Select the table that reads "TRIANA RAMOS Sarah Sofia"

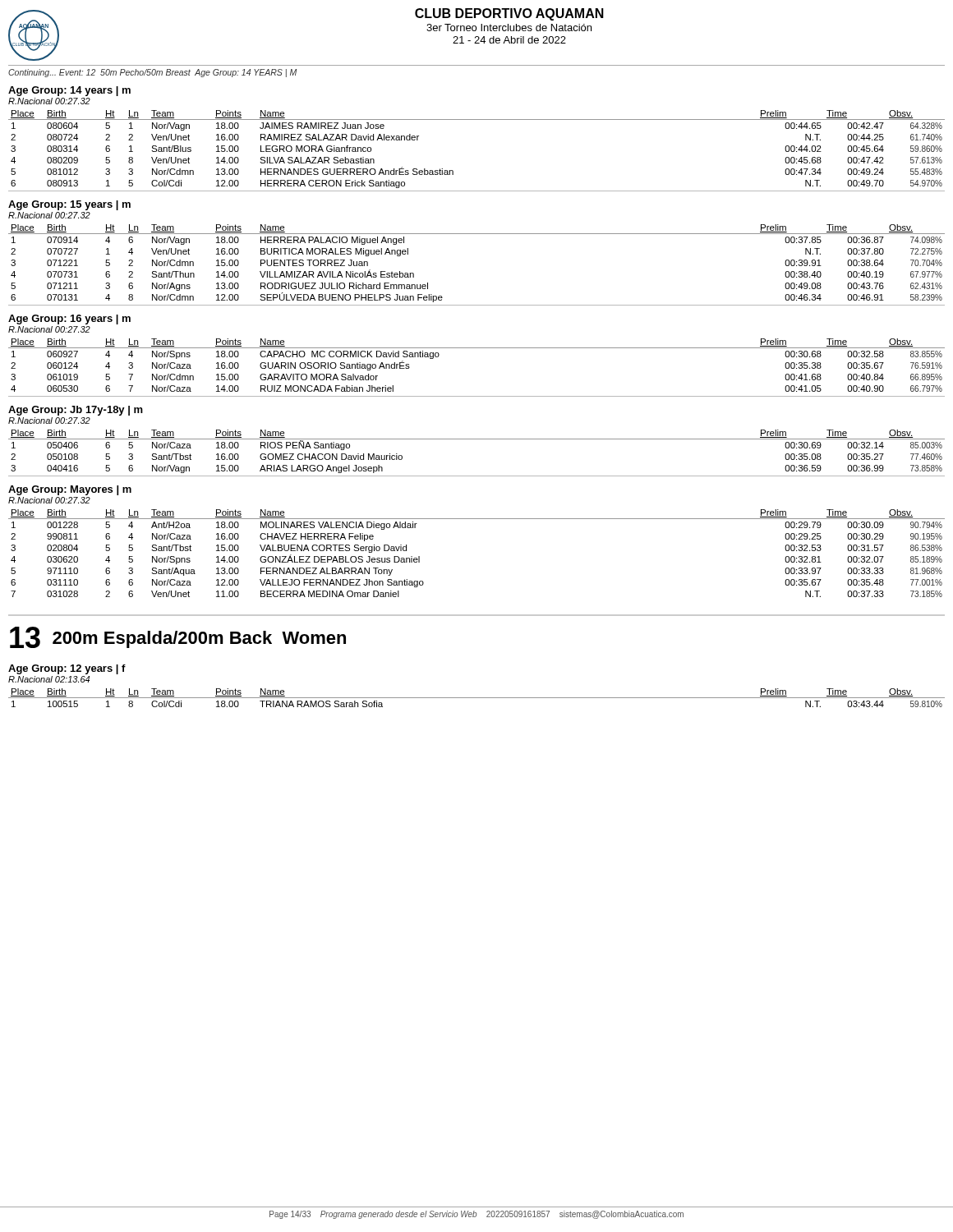476,698
